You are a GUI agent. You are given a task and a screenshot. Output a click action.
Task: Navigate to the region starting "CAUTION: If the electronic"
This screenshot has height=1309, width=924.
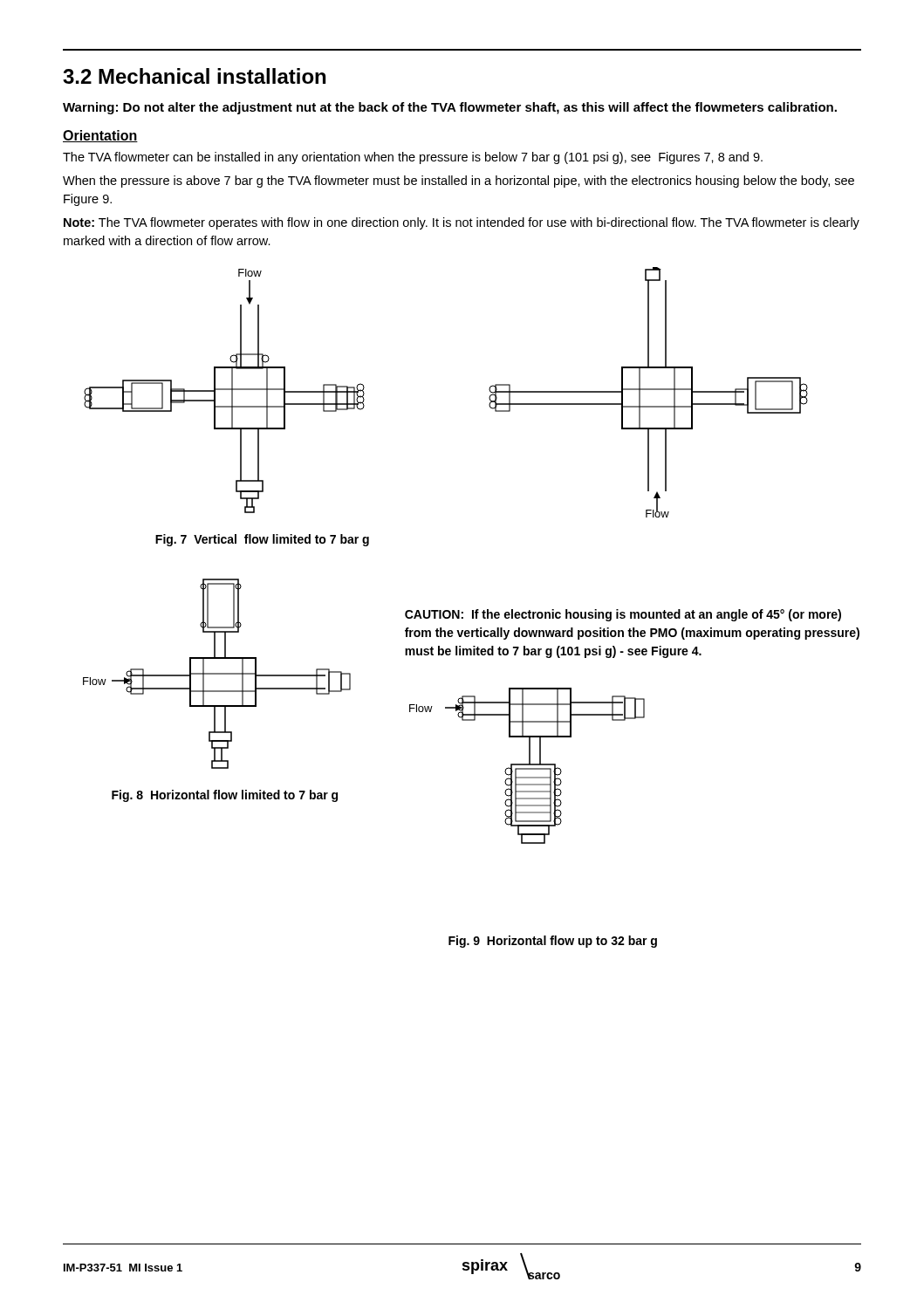coord(633,633)
